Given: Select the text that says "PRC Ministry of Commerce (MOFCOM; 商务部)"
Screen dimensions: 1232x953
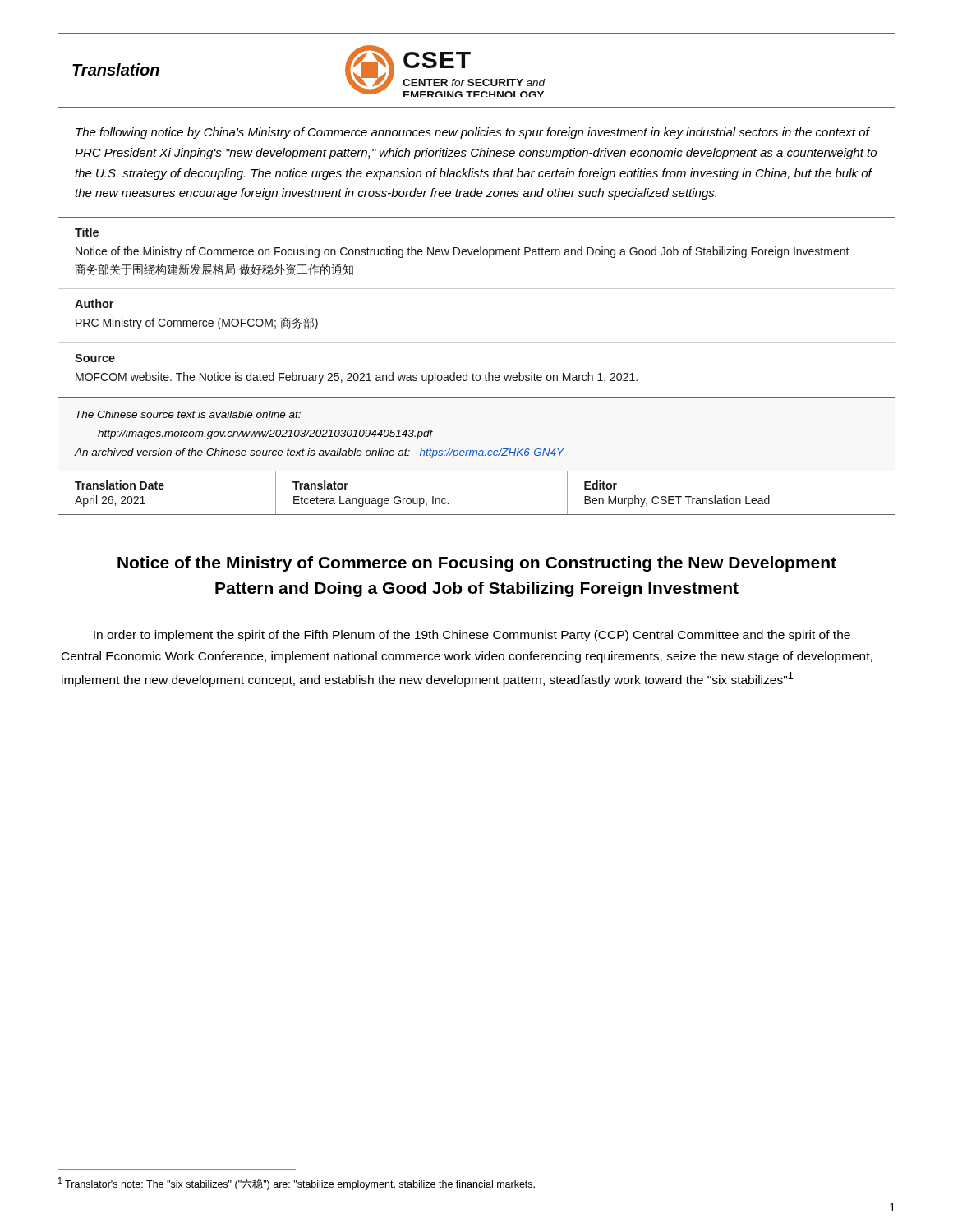Looking at the screenshot, I should [x=196, y=323].
